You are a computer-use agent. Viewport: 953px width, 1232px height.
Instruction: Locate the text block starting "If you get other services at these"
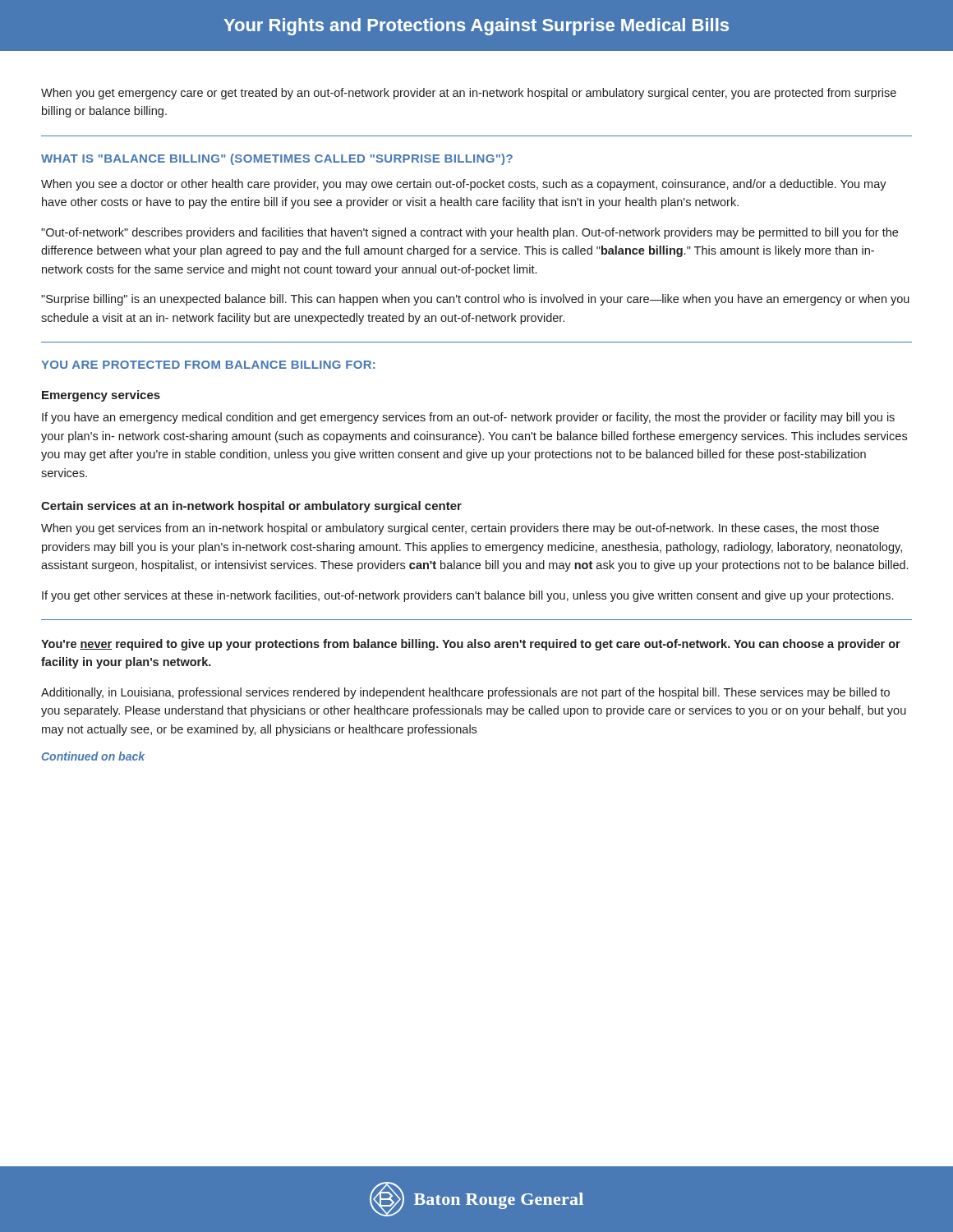click(x=468, y=595)
